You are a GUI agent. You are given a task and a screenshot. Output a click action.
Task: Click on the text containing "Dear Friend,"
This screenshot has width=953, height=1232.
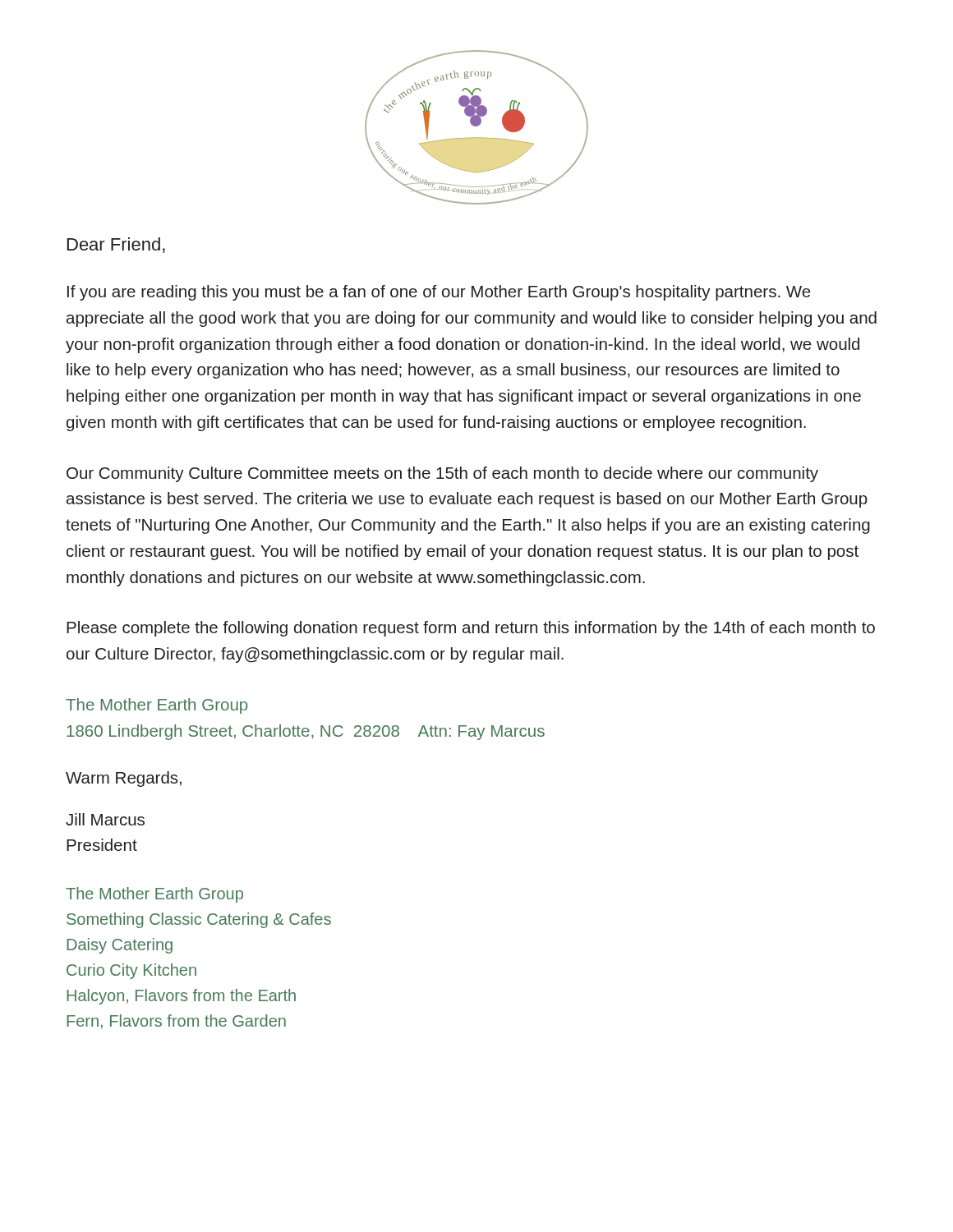click(116, 244)
